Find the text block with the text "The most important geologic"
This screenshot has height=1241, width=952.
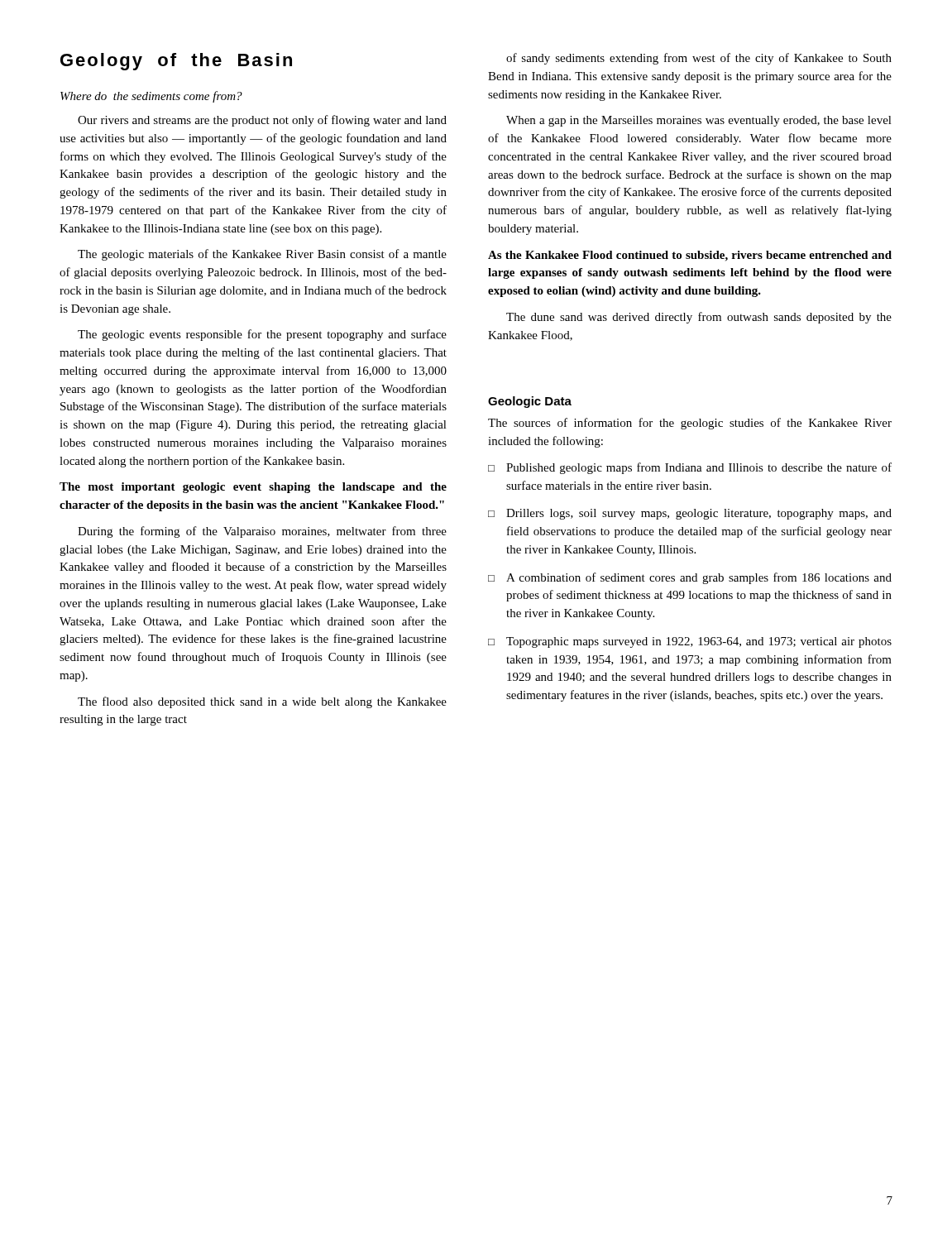(x=253, y=496)
